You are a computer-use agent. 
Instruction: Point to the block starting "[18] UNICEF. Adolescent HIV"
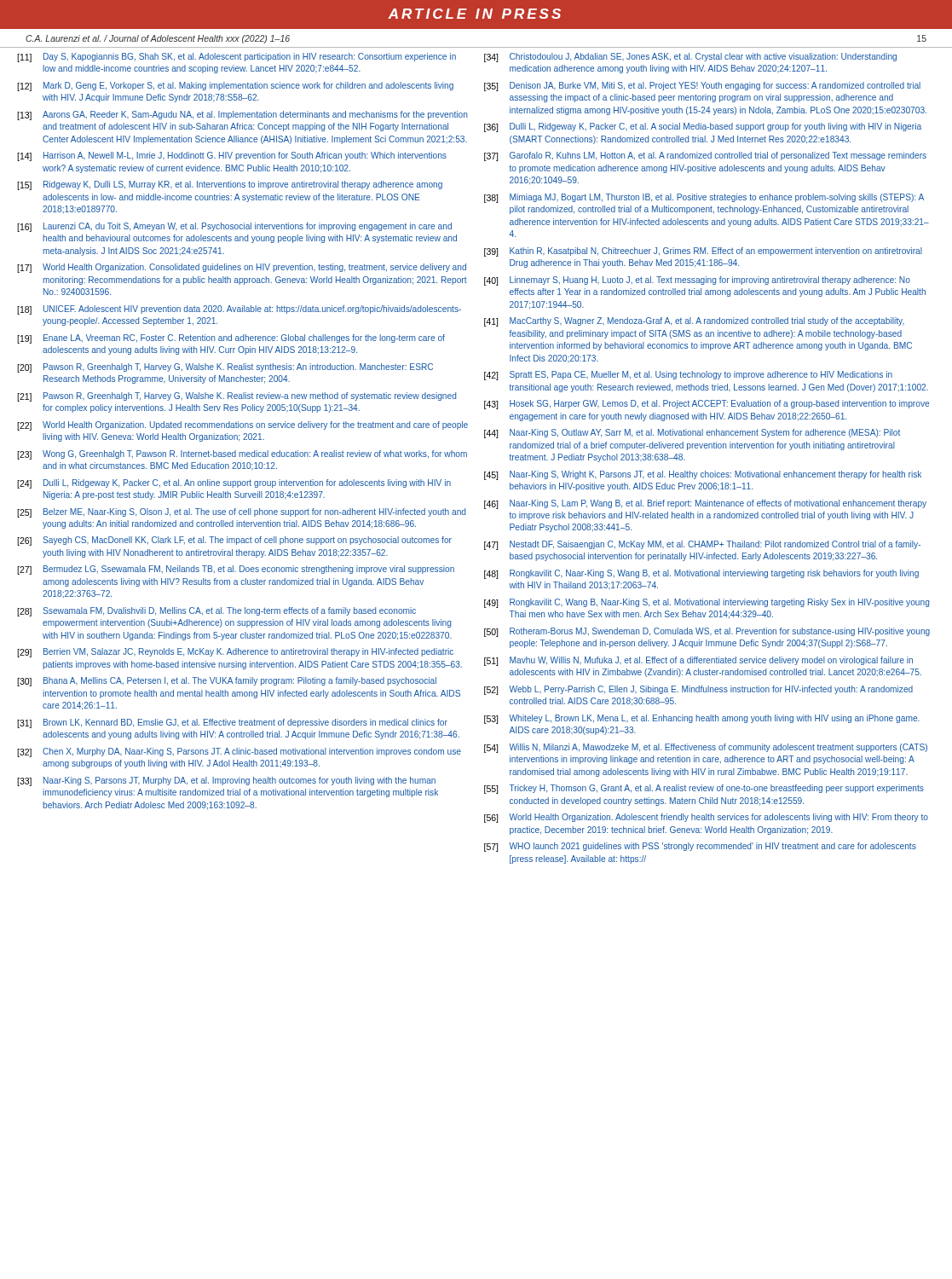[x=243, y=316]
